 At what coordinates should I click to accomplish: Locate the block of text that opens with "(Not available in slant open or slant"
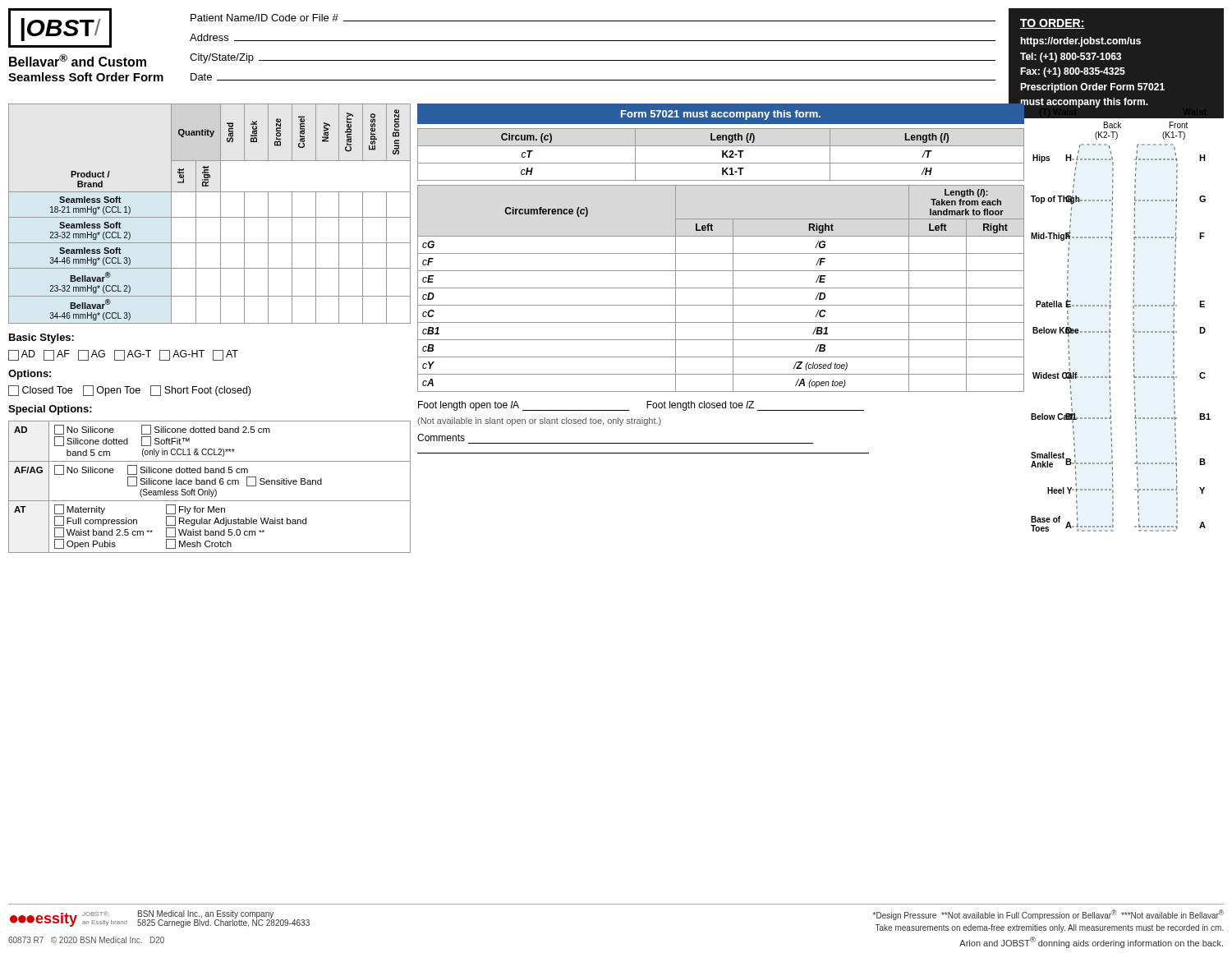pyautogui.click(x=539, y=421)
